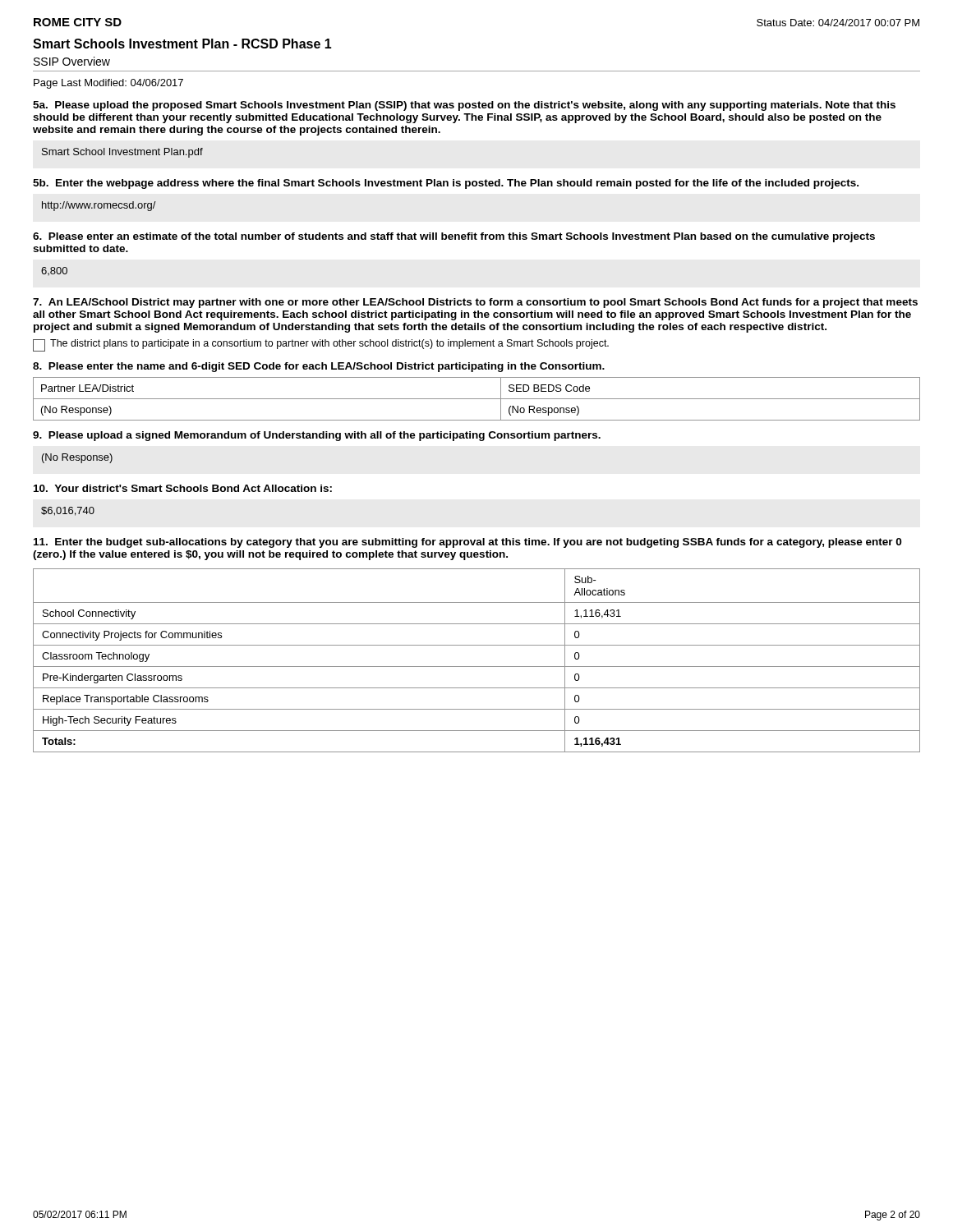Locate the region starting "(No Response)"
This screenshot has height=1232, width=953.
click(x=77, y=457)
